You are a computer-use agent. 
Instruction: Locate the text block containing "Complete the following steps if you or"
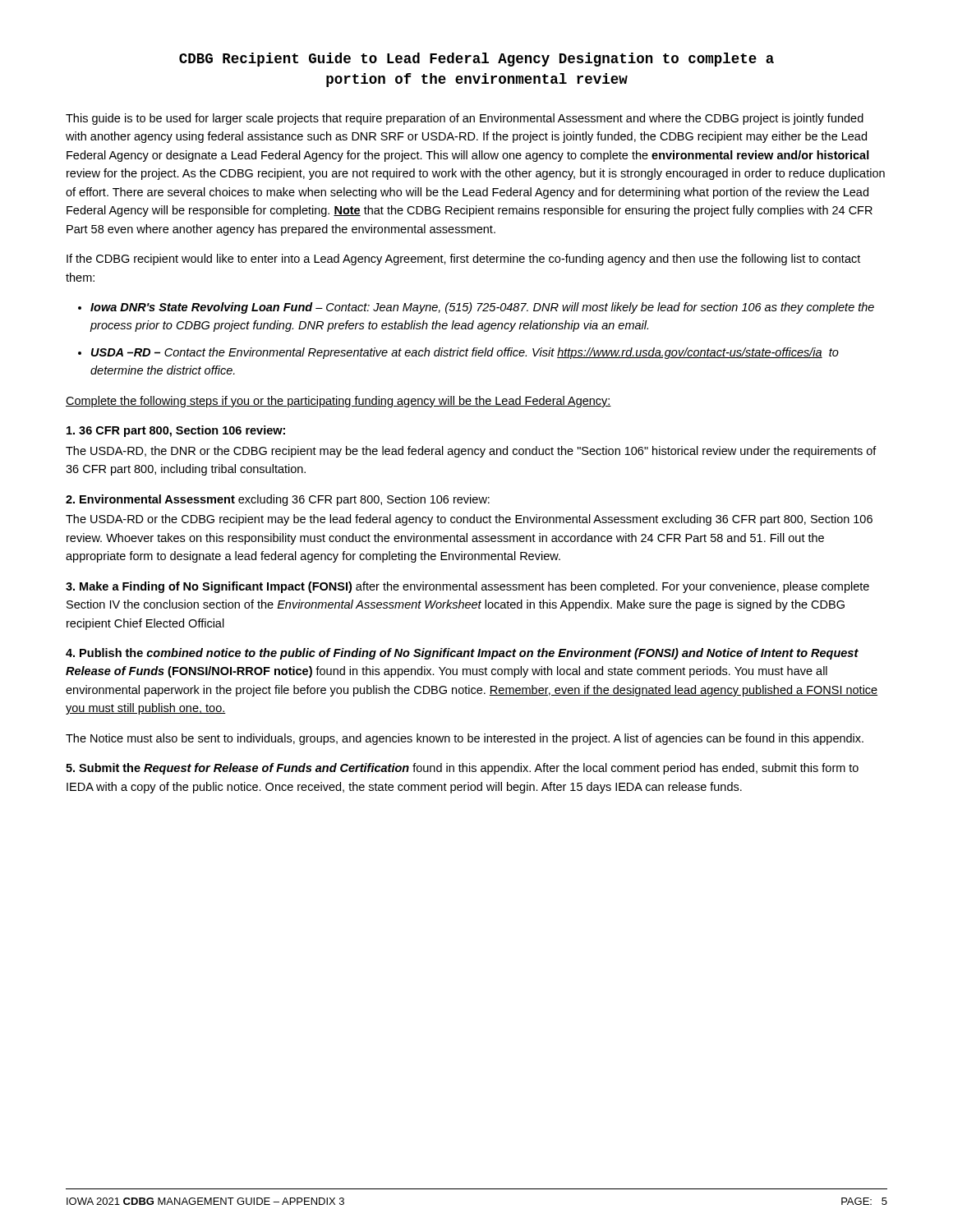pyautogui.click(x=338, y=401)
